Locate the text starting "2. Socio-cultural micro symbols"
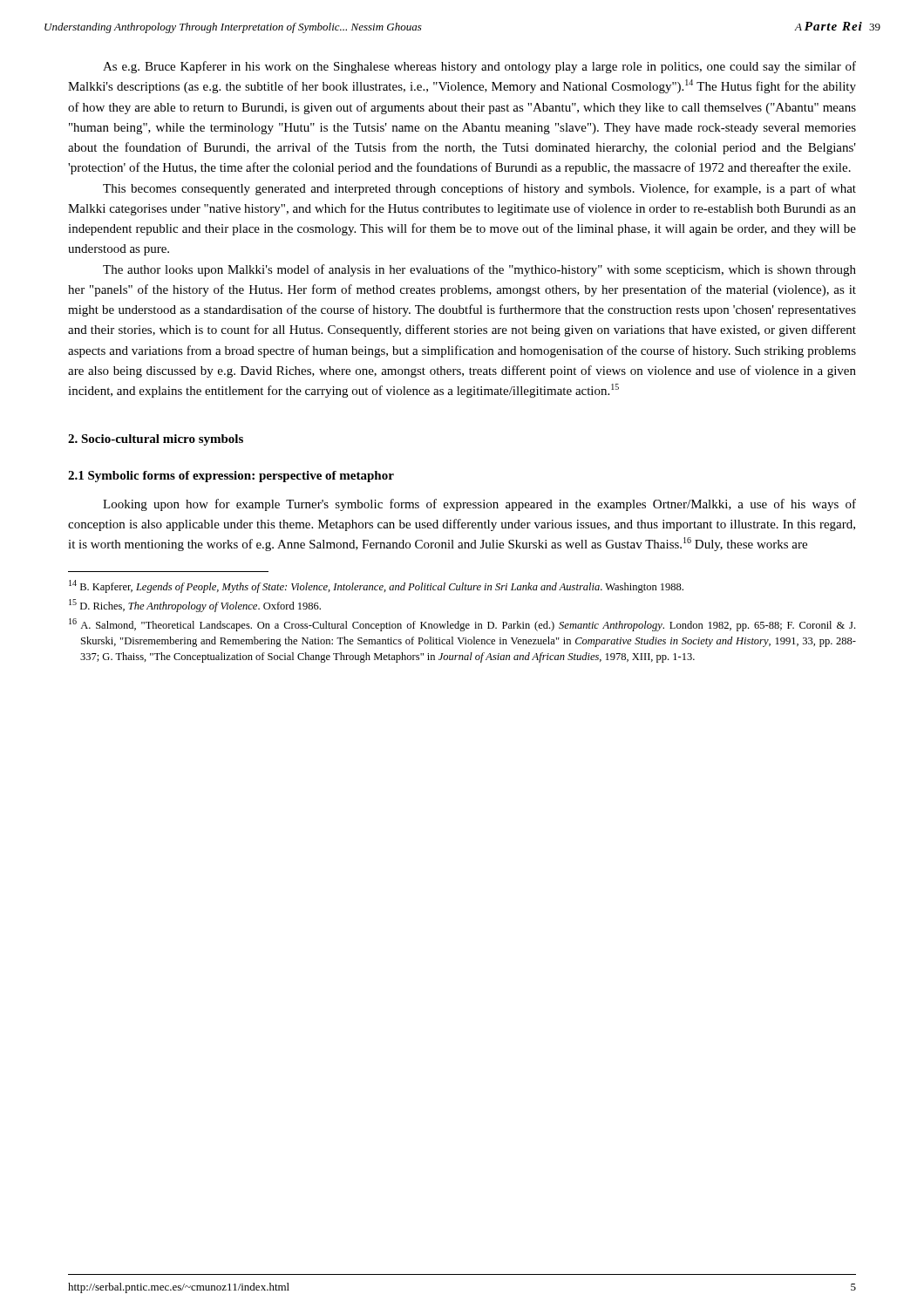The image size is (924, 1308). coord(156,440)
